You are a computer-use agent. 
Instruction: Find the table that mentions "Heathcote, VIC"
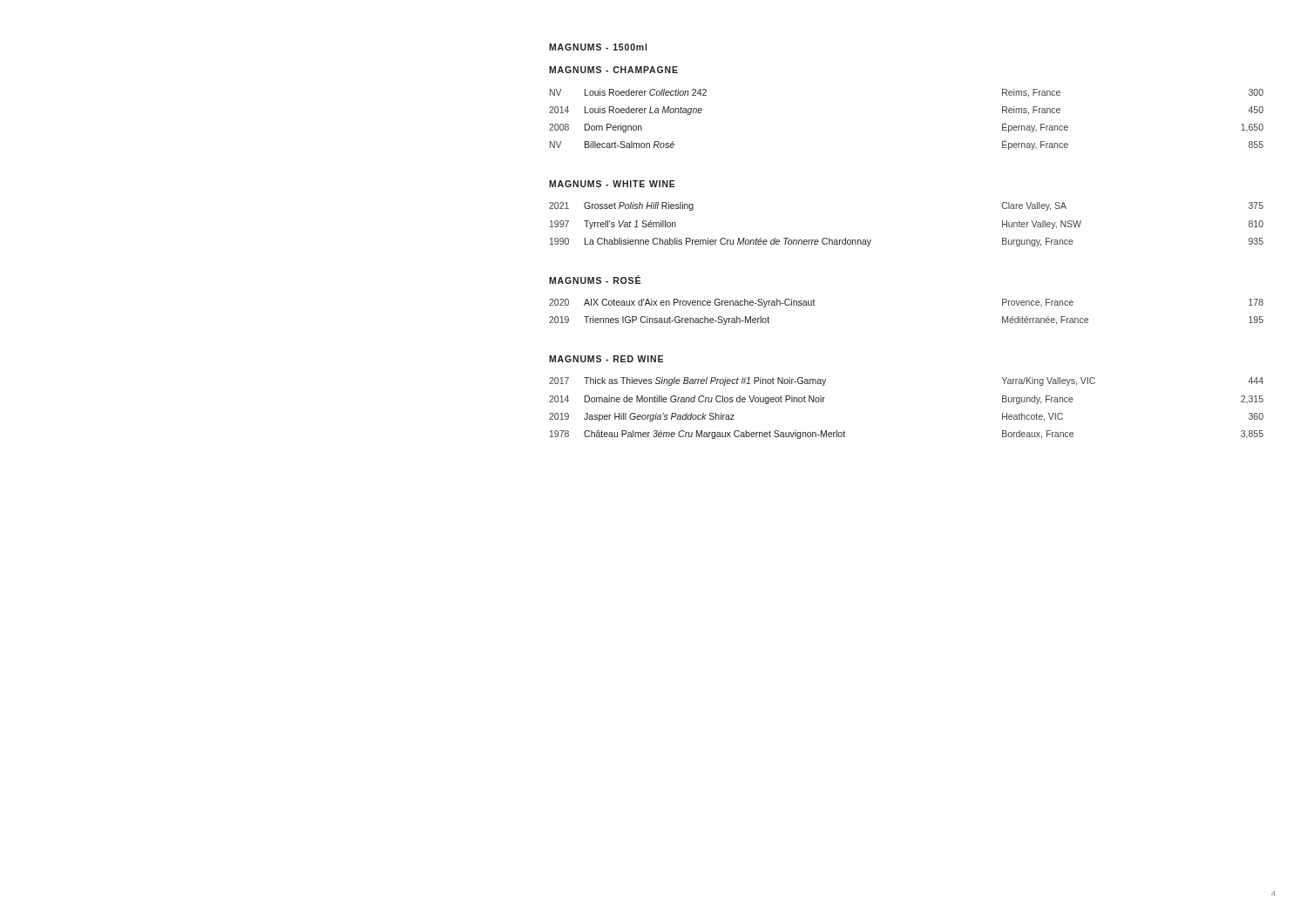coord(906,408)
